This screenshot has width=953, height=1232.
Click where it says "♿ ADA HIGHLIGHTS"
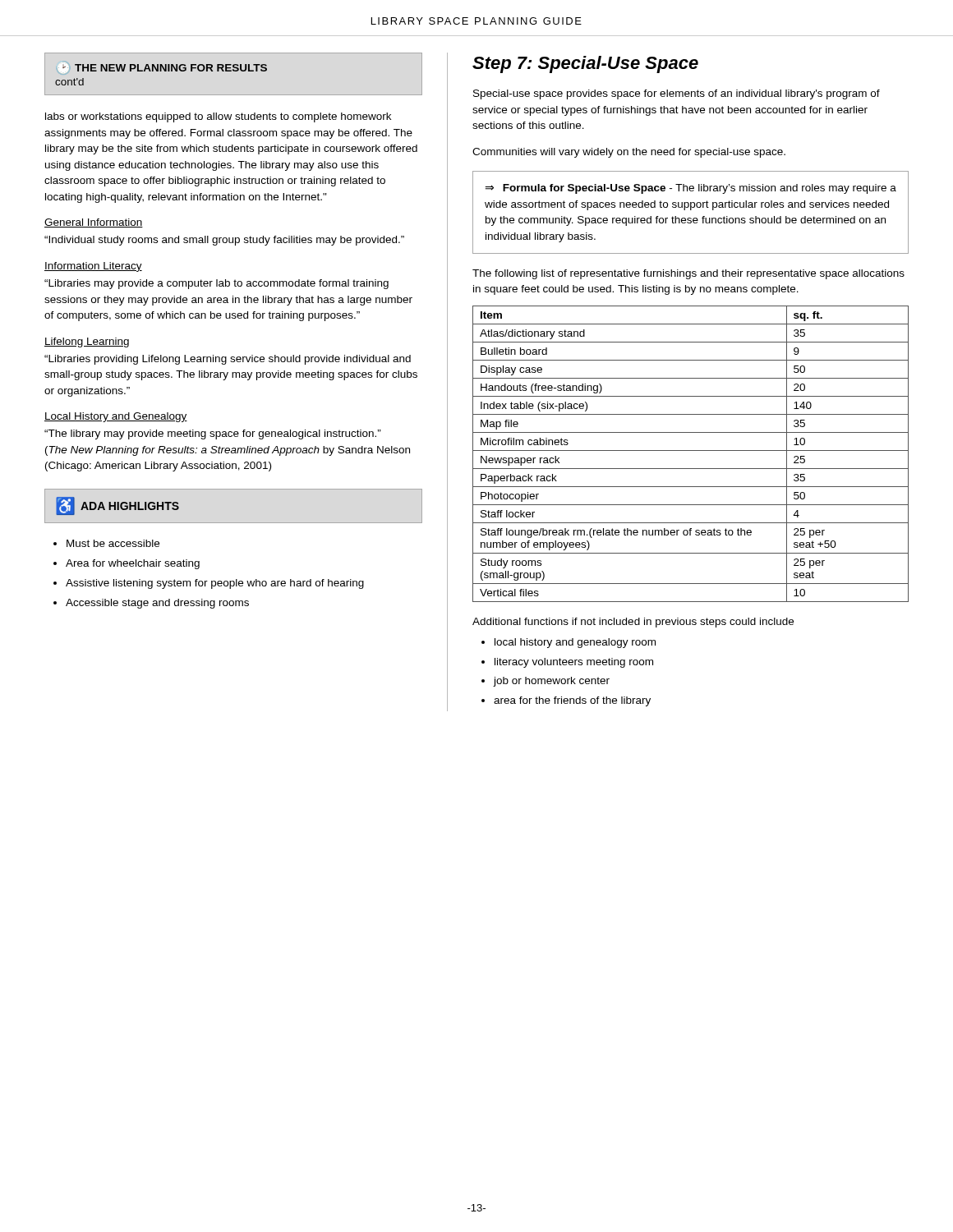pyautogui.click(x=117, y=506)
